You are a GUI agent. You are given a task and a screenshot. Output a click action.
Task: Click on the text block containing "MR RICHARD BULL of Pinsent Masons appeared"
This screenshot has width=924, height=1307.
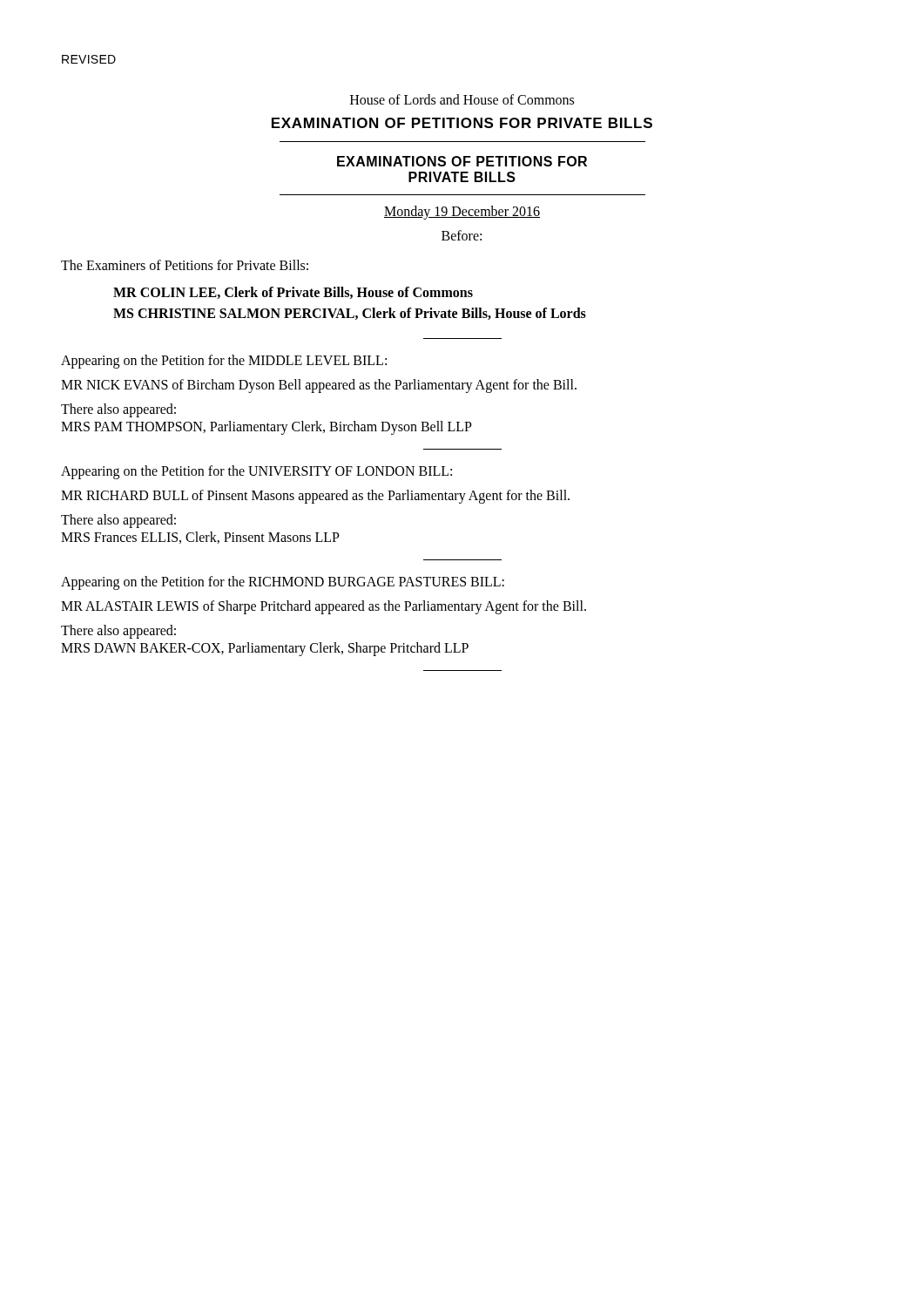316,495
